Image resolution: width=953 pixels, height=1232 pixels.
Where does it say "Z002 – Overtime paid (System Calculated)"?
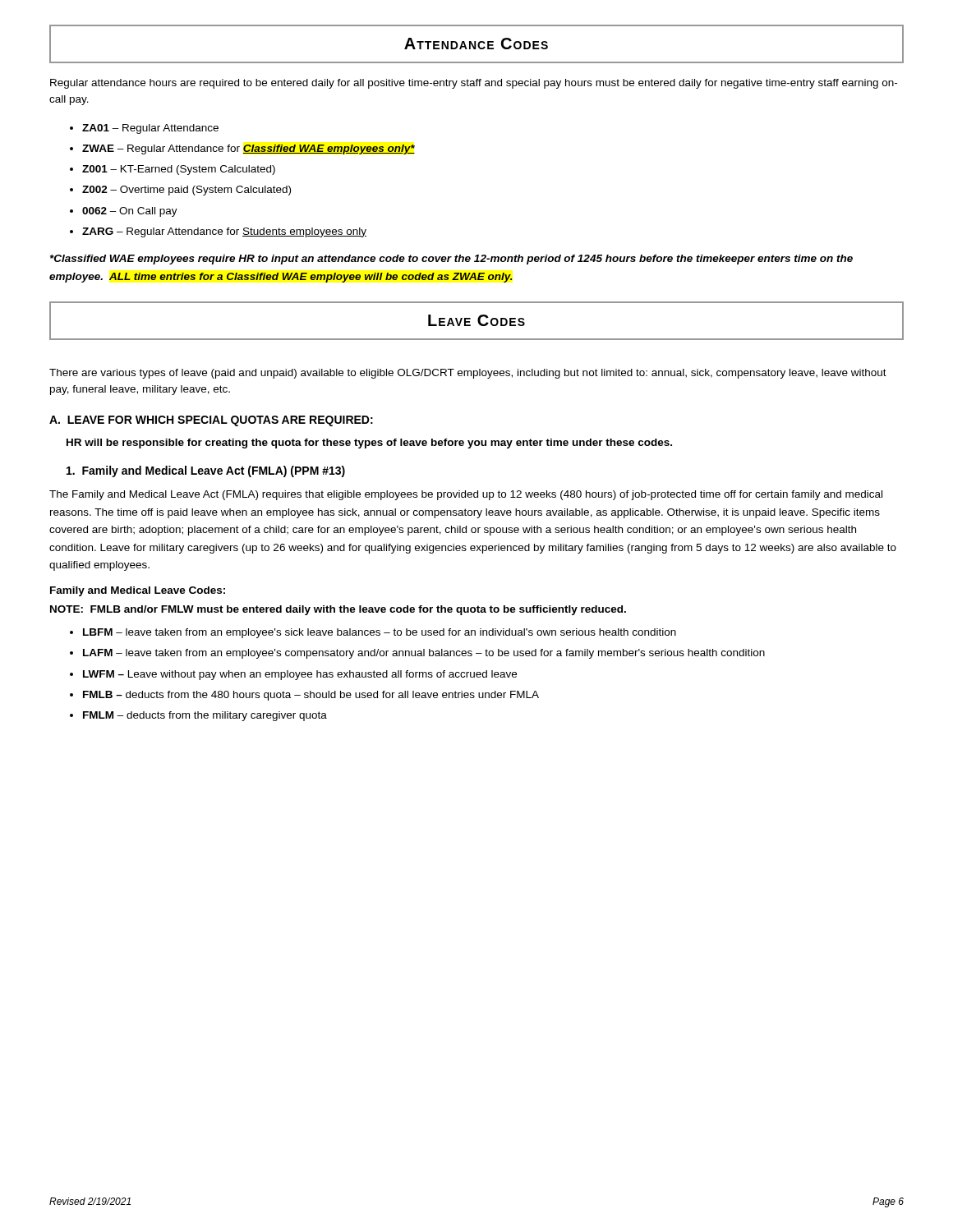coord(187,189)
